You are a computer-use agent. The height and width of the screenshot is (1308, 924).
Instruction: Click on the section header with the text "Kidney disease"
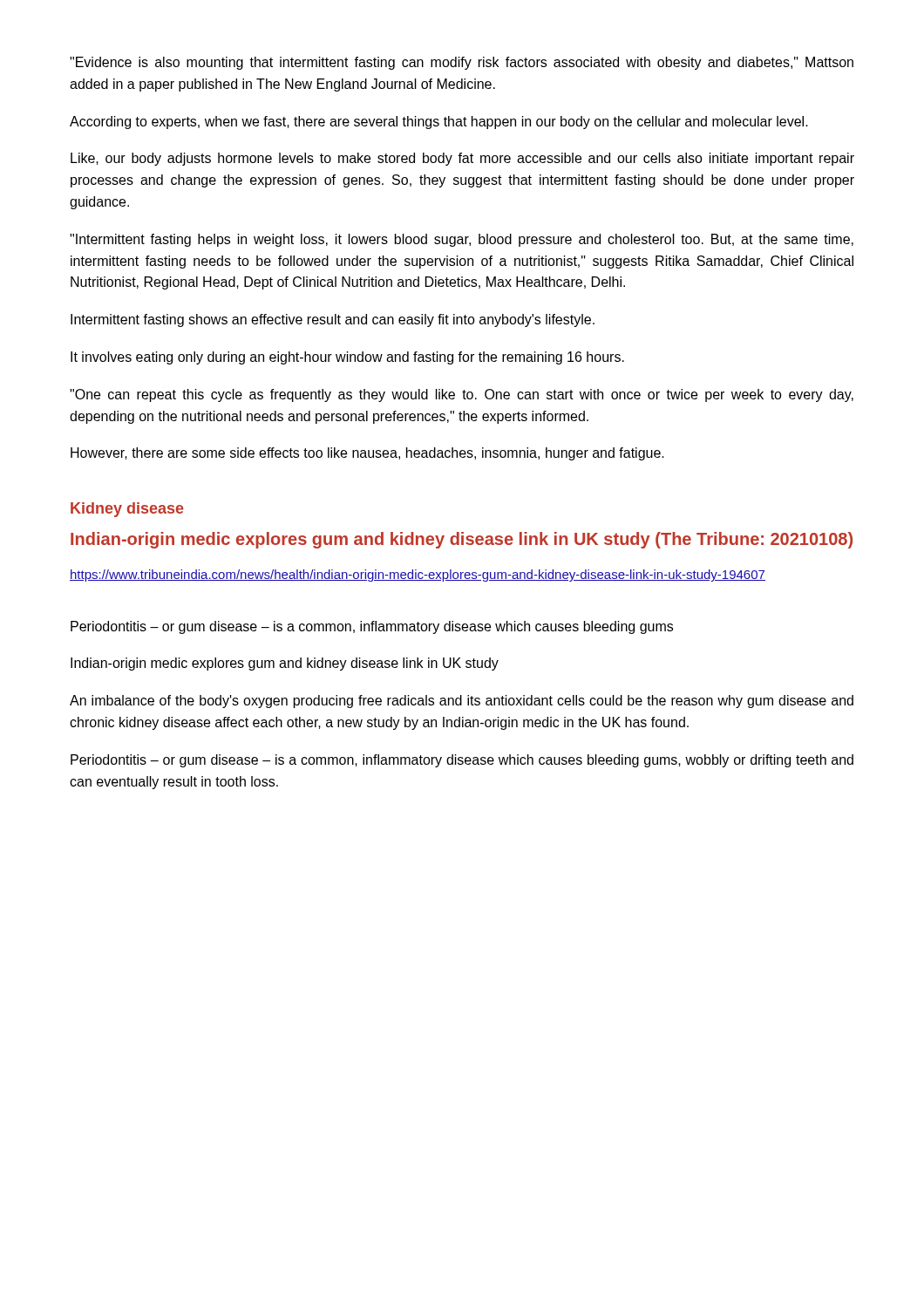point(127,508)
